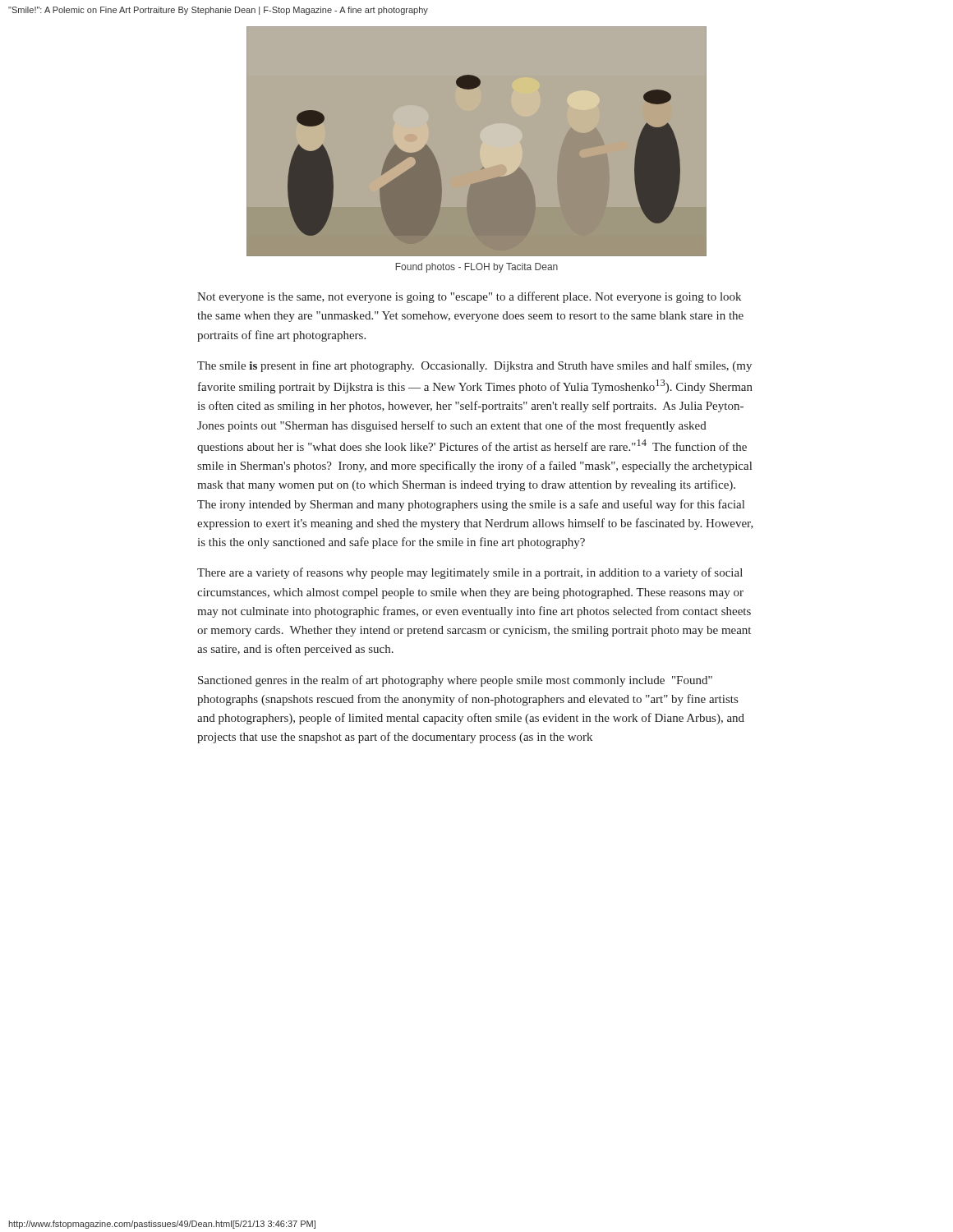This screenshot has height=1232, width=953.
Task: Navigate to the text block starting "The smile is"
Action: click(475, 454)
